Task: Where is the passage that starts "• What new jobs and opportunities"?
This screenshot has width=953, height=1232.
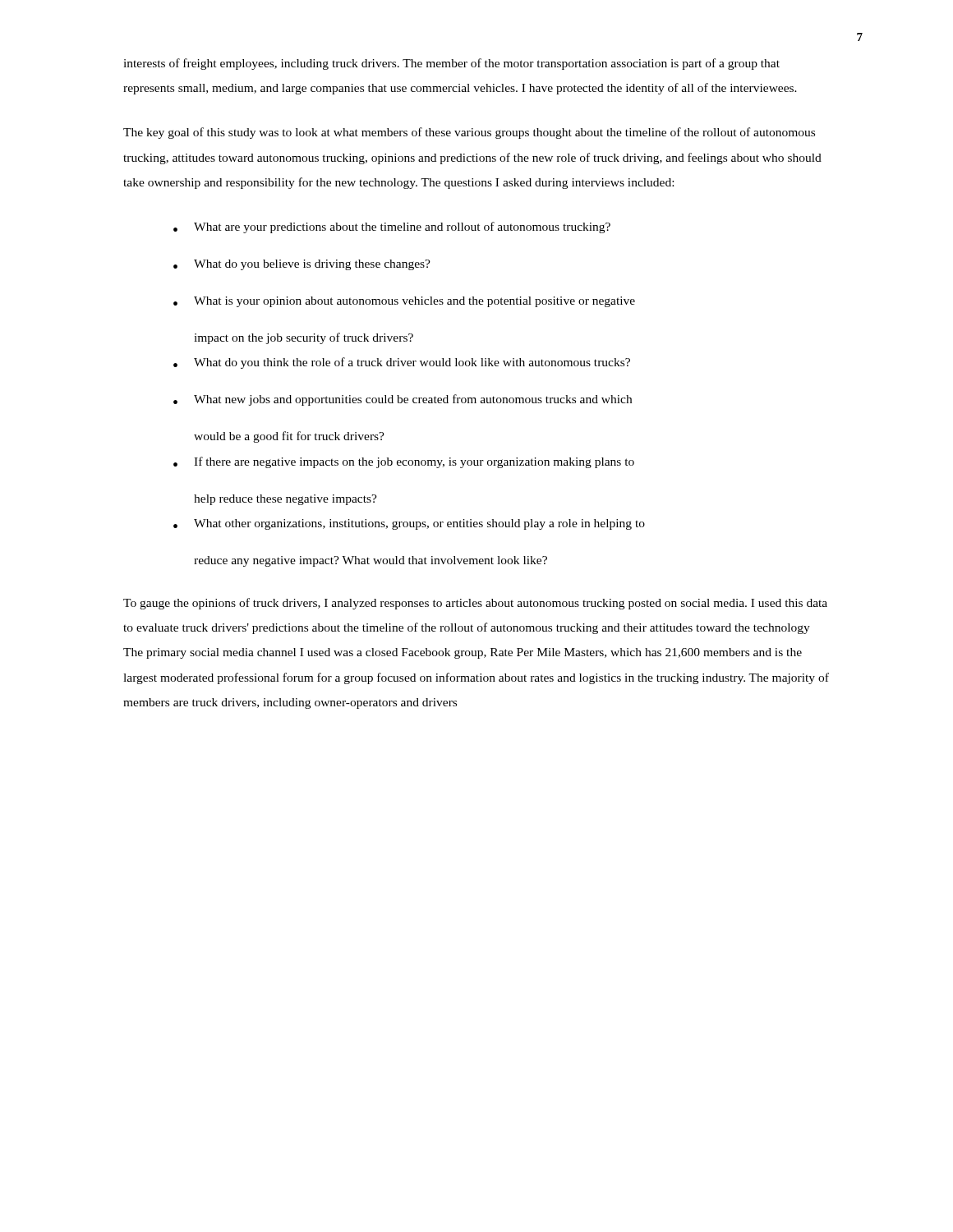Action: click(501, 403)
